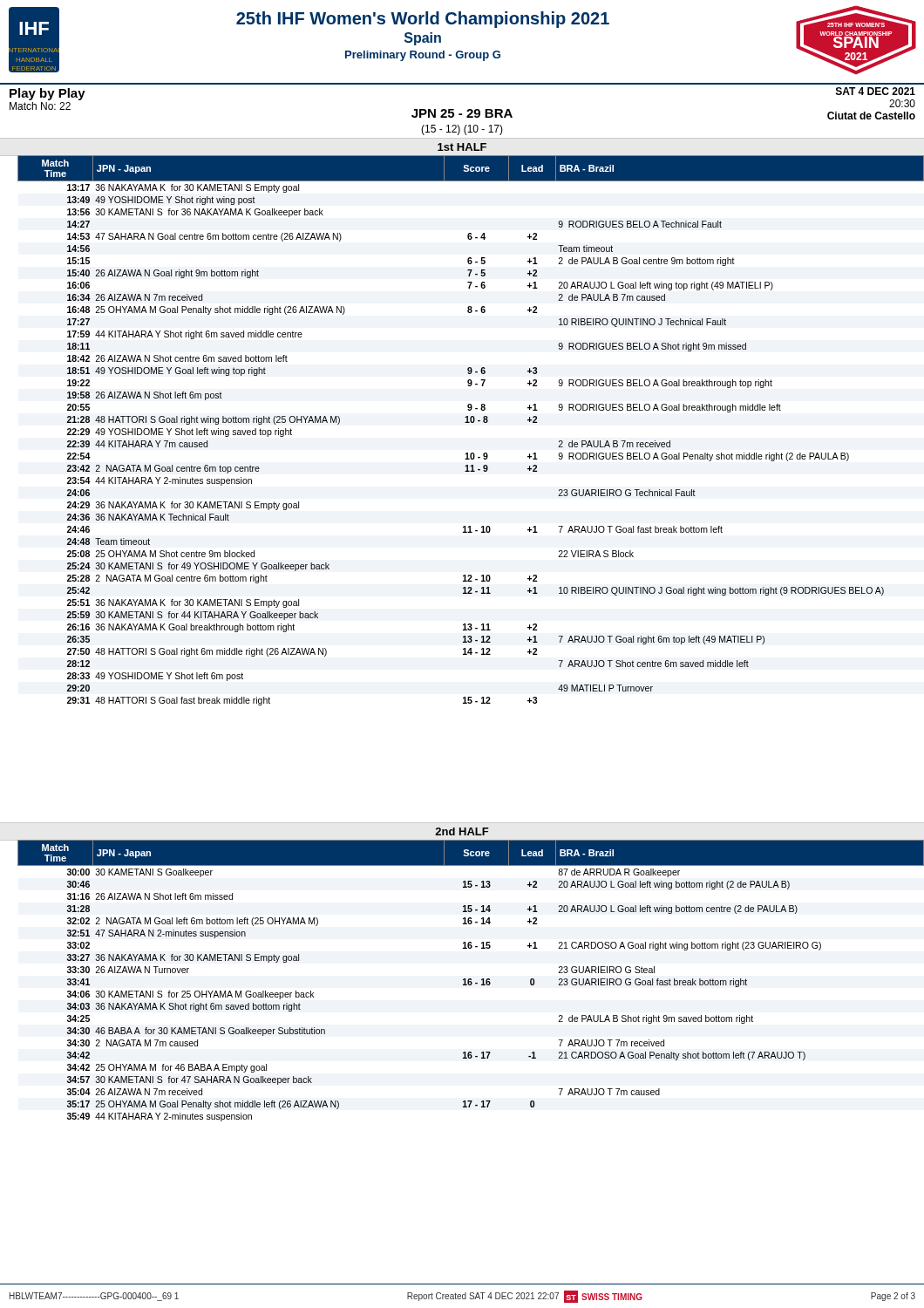Navigate to the region starting "2nd HALF"
The width and height of the screenshot is (924, 1308).
(x=462, y=831)
